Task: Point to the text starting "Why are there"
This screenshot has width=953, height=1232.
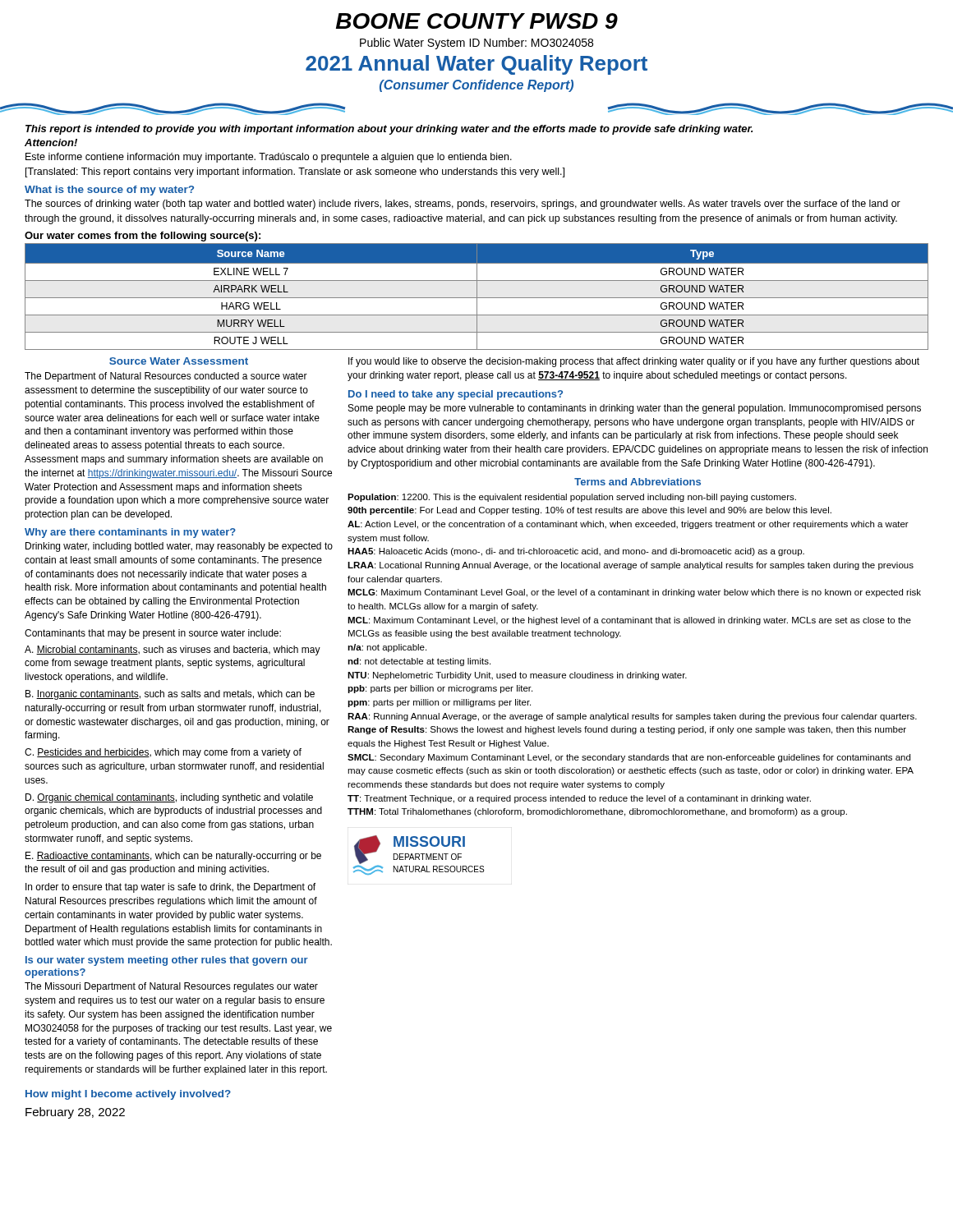Action: point(130,532)
